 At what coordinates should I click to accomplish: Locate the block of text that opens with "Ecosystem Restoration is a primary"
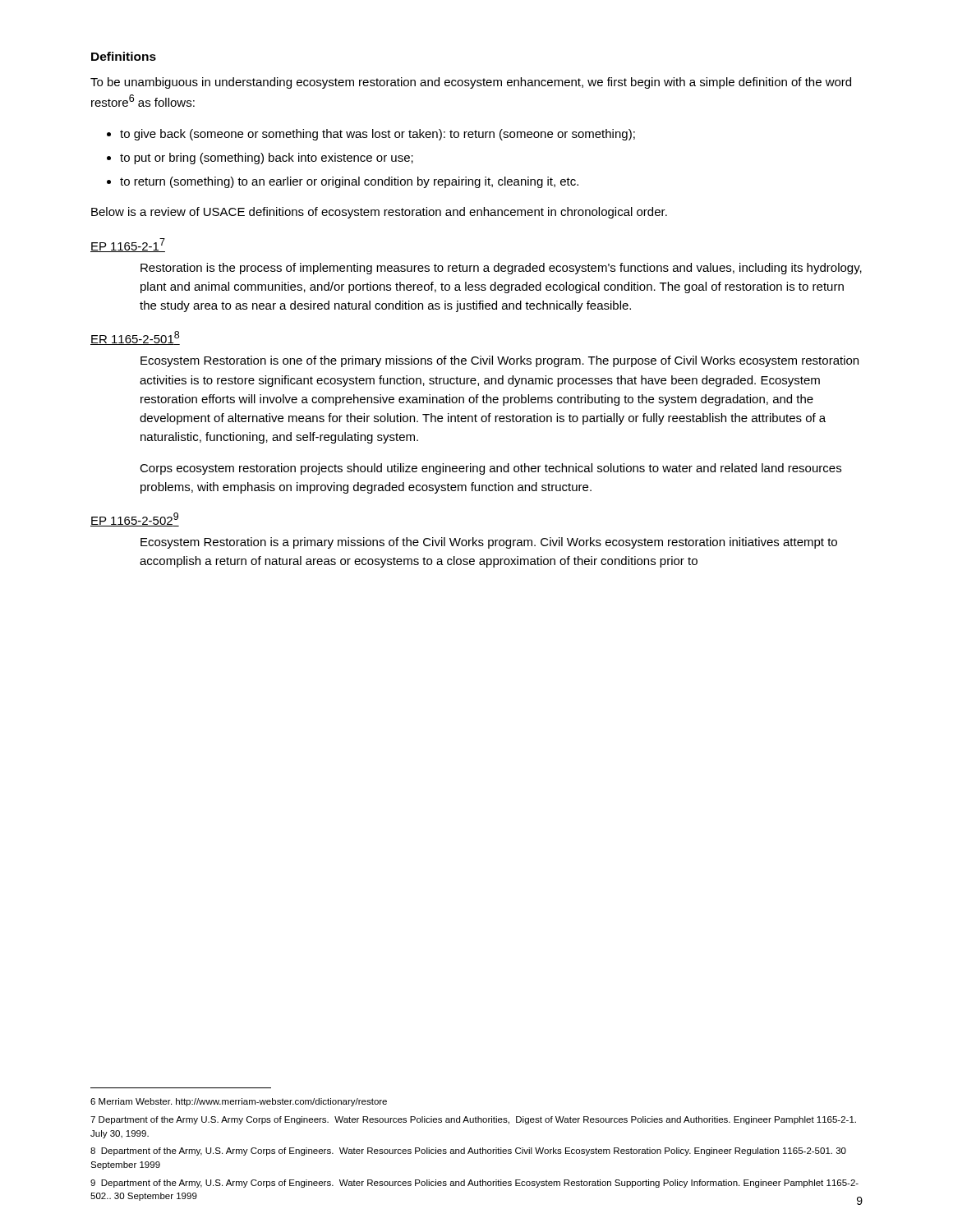pyautogui.click(x=489, y=551)
